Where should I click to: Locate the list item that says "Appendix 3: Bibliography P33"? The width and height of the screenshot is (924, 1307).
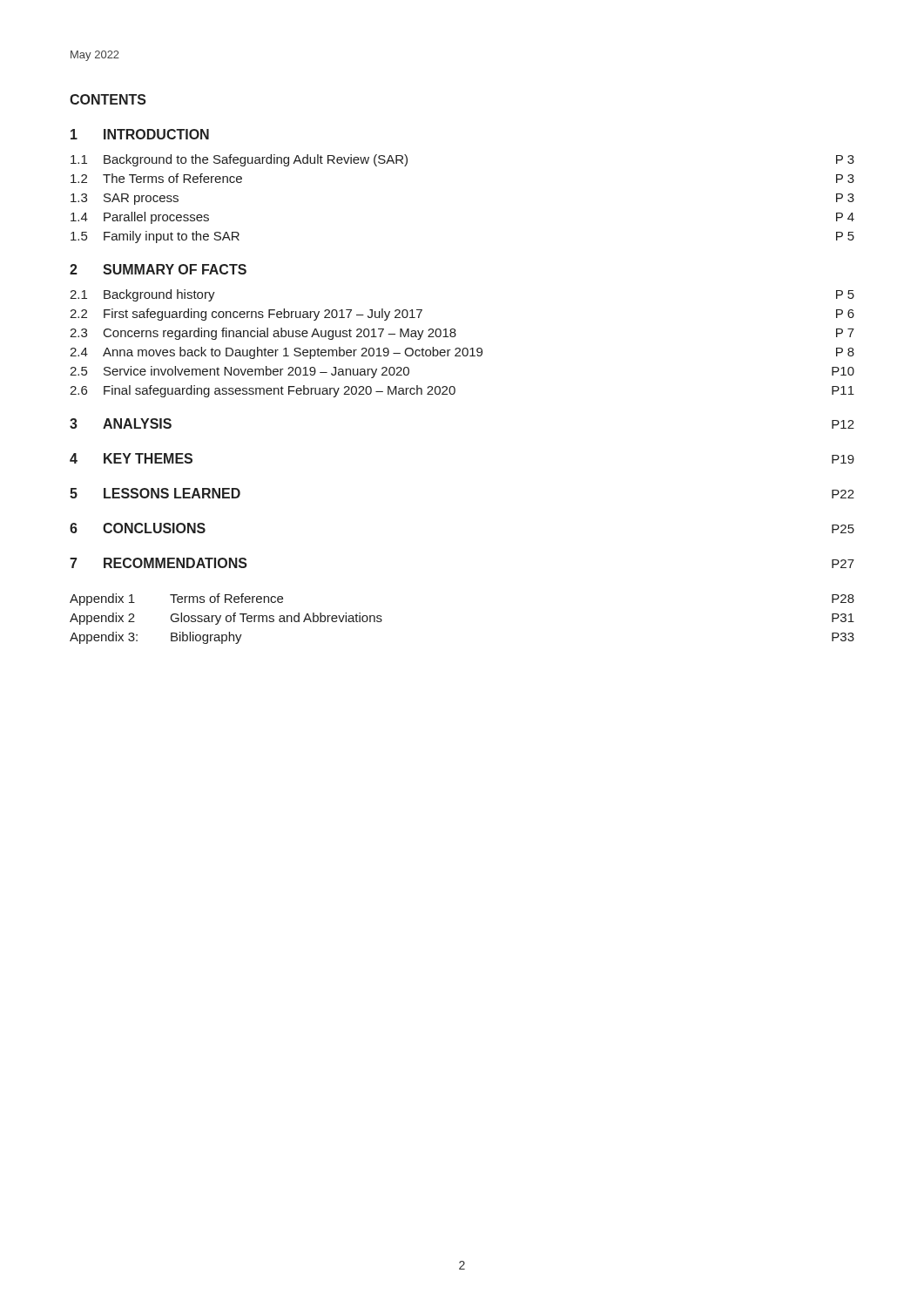[102, 637]
